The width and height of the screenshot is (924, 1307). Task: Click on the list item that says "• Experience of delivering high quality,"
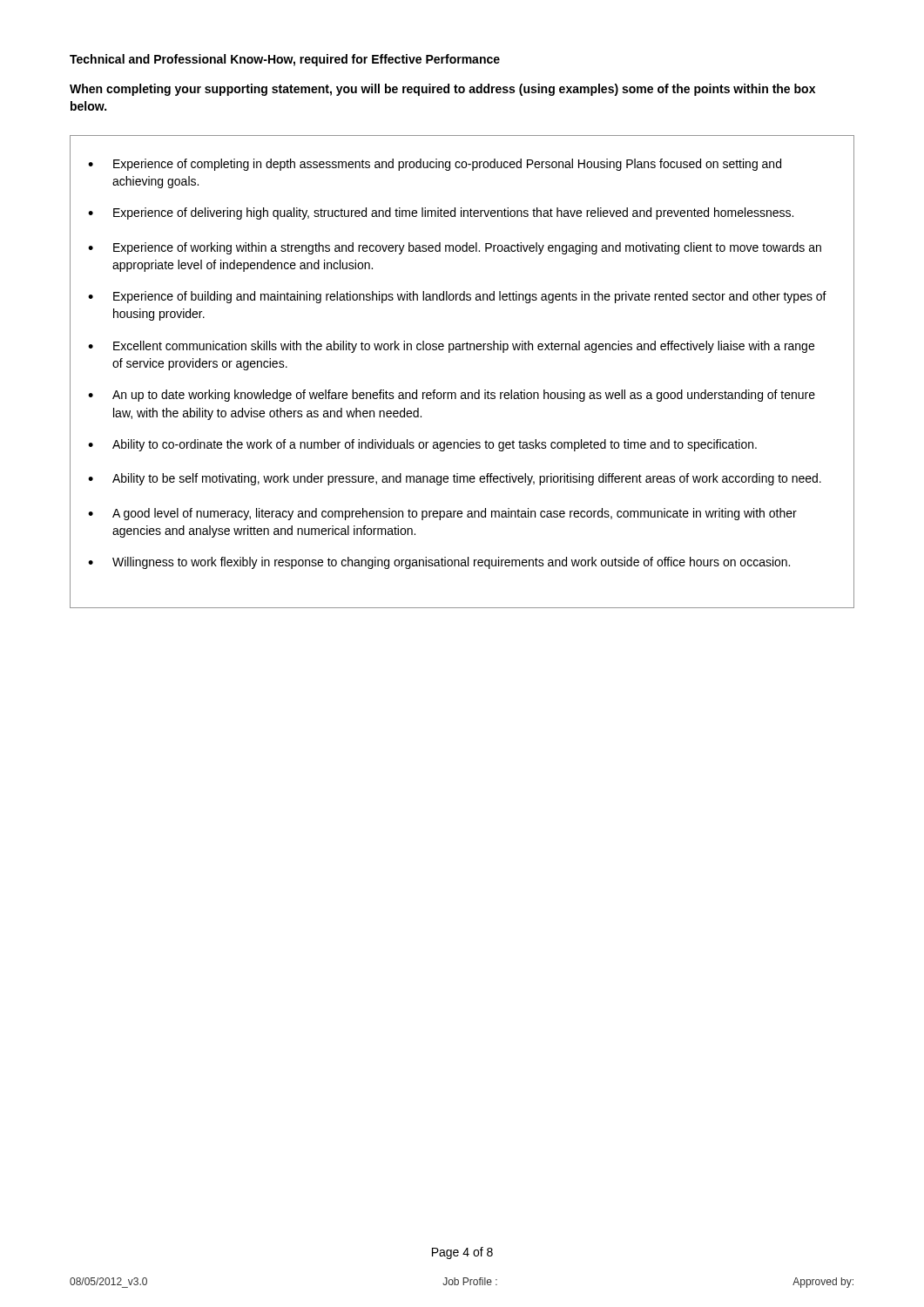[x=458, y=214]
